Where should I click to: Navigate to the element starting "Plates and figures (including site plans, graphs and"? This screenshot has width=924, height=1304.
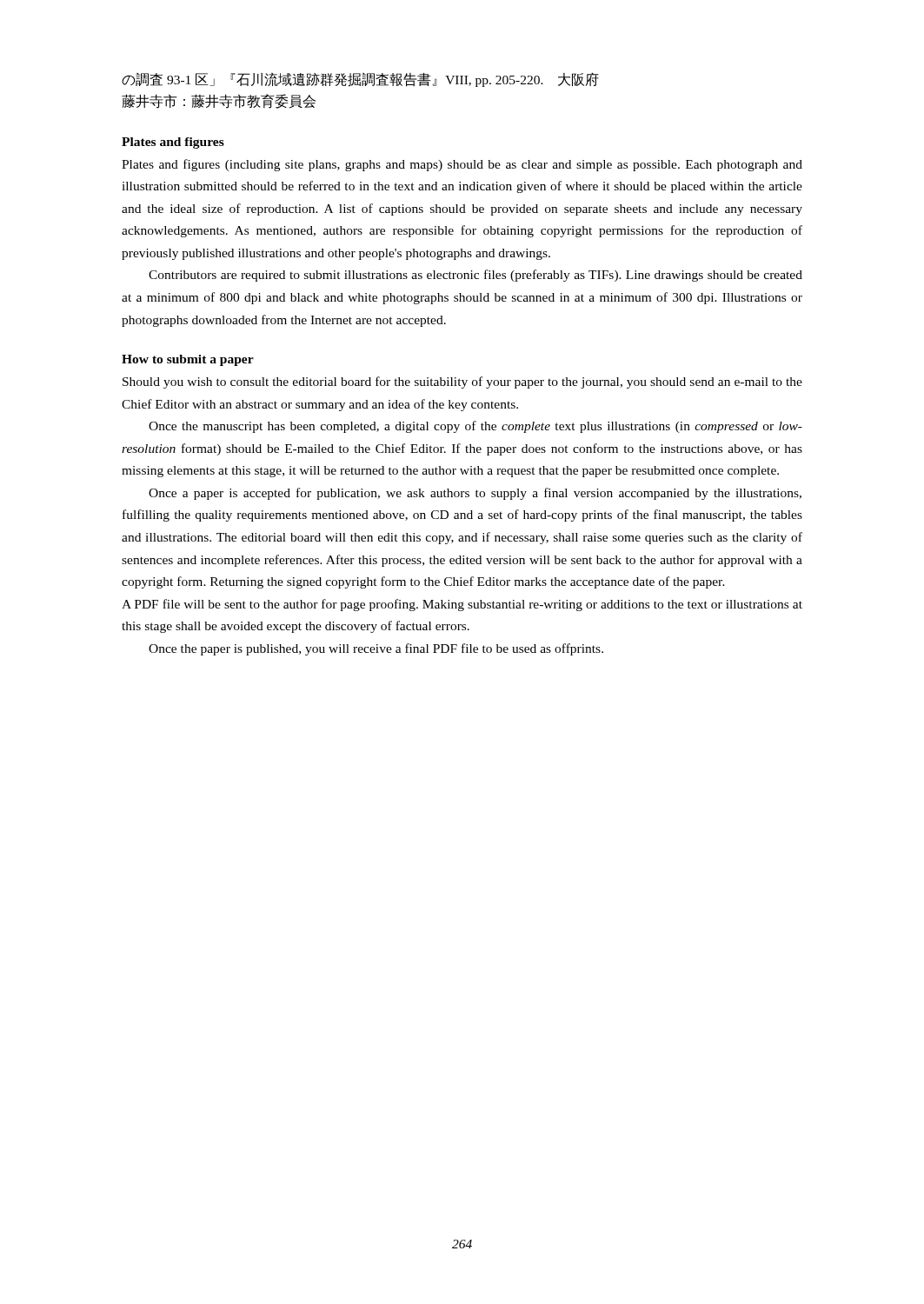tap(462, 242)
